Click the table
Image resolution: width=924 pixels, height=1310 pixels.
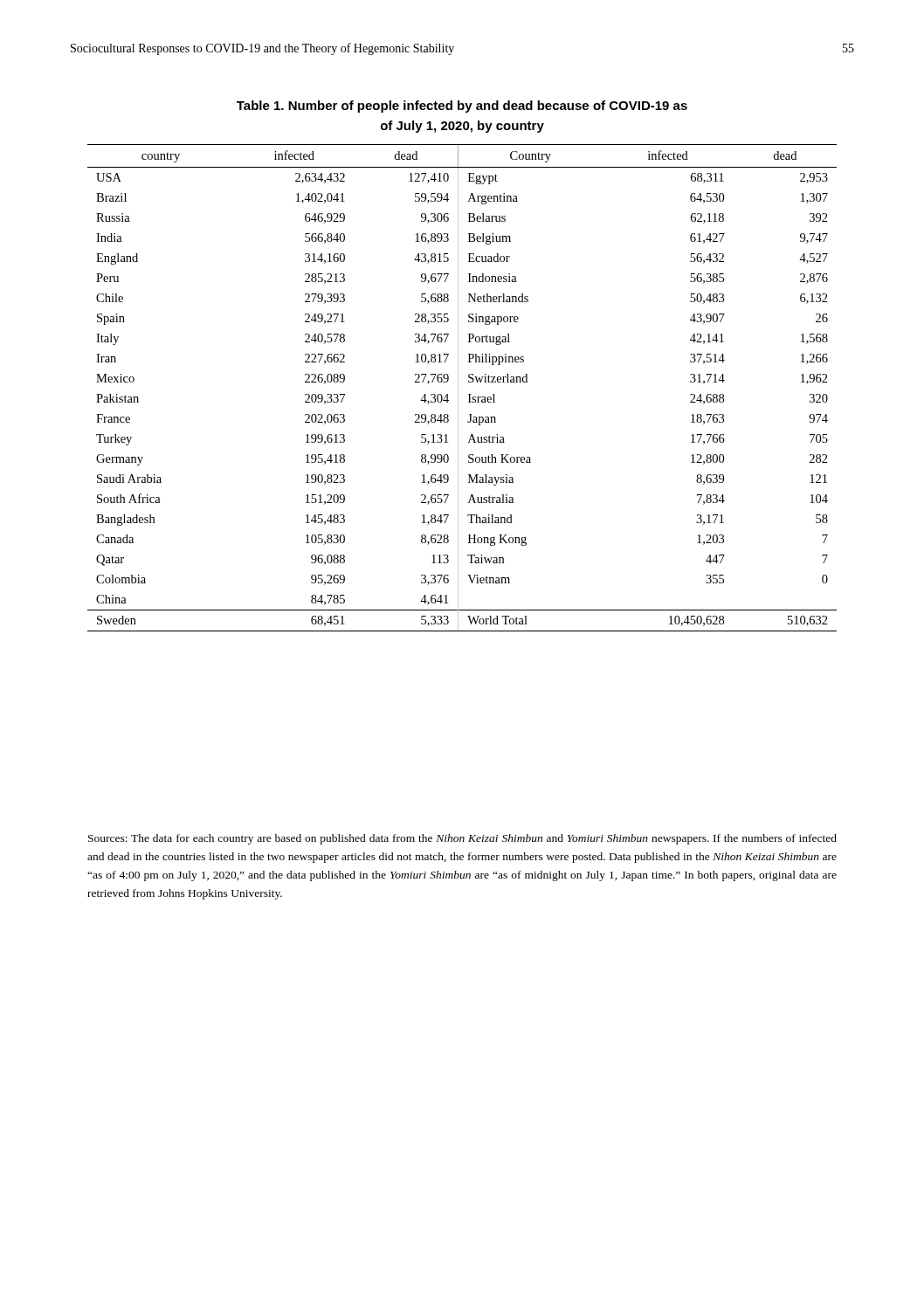(462, 388)
